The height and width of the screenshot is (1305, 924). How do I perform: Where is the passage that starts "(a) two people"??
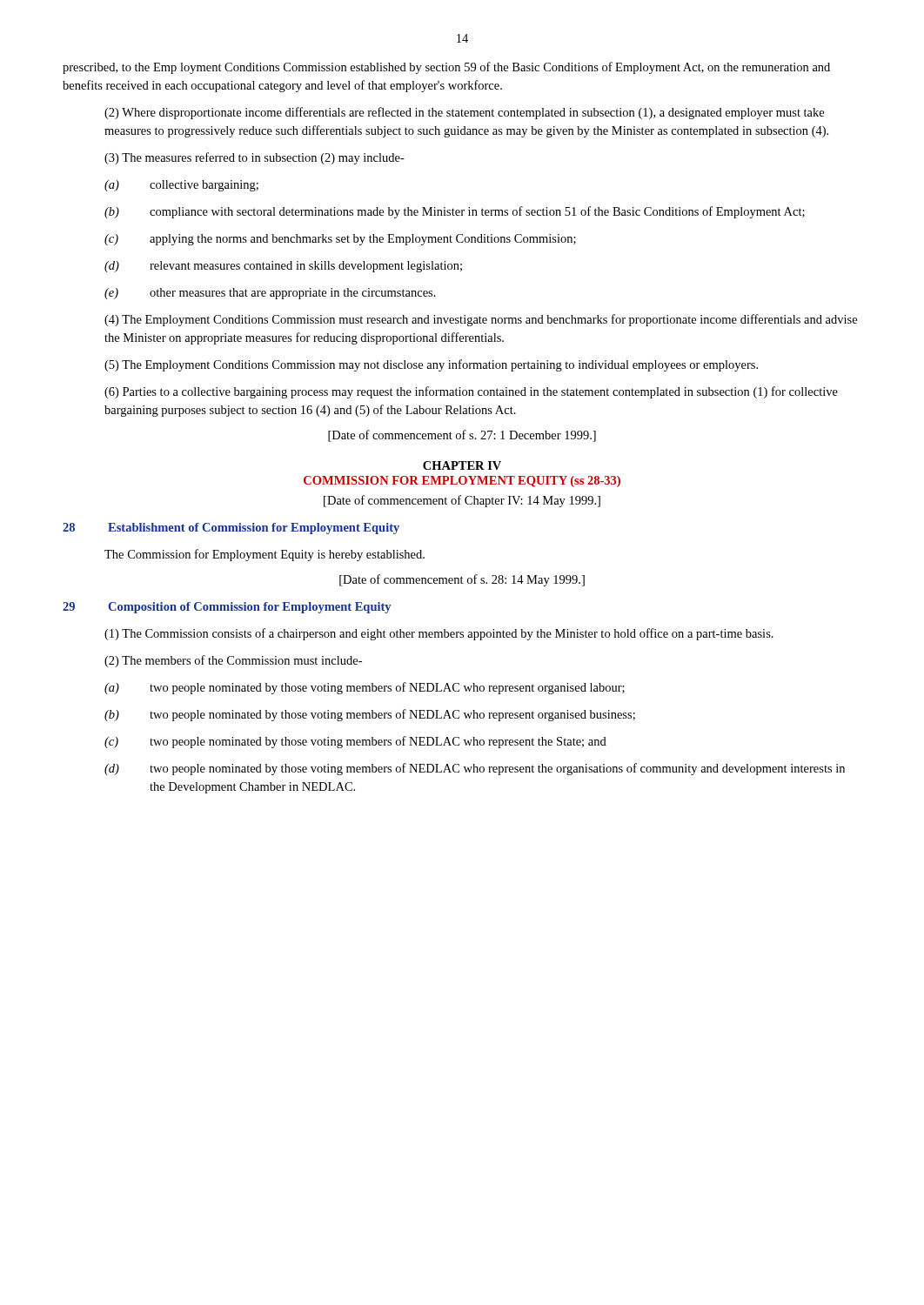pos(483,688)
